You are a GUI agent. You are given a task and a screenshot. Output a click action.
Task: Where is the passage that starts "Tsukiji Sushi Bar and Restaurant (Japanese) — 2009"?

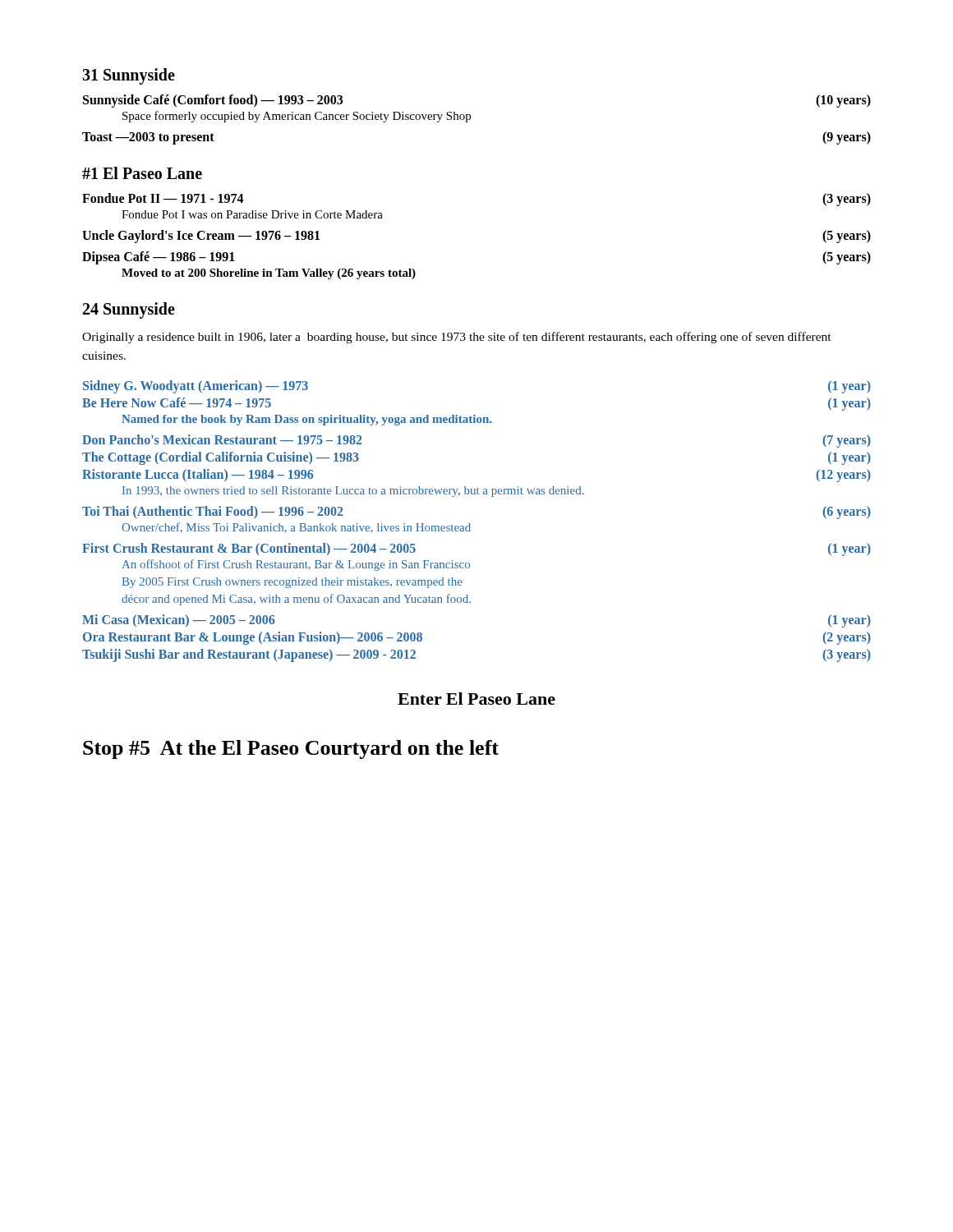click(202, 655)
